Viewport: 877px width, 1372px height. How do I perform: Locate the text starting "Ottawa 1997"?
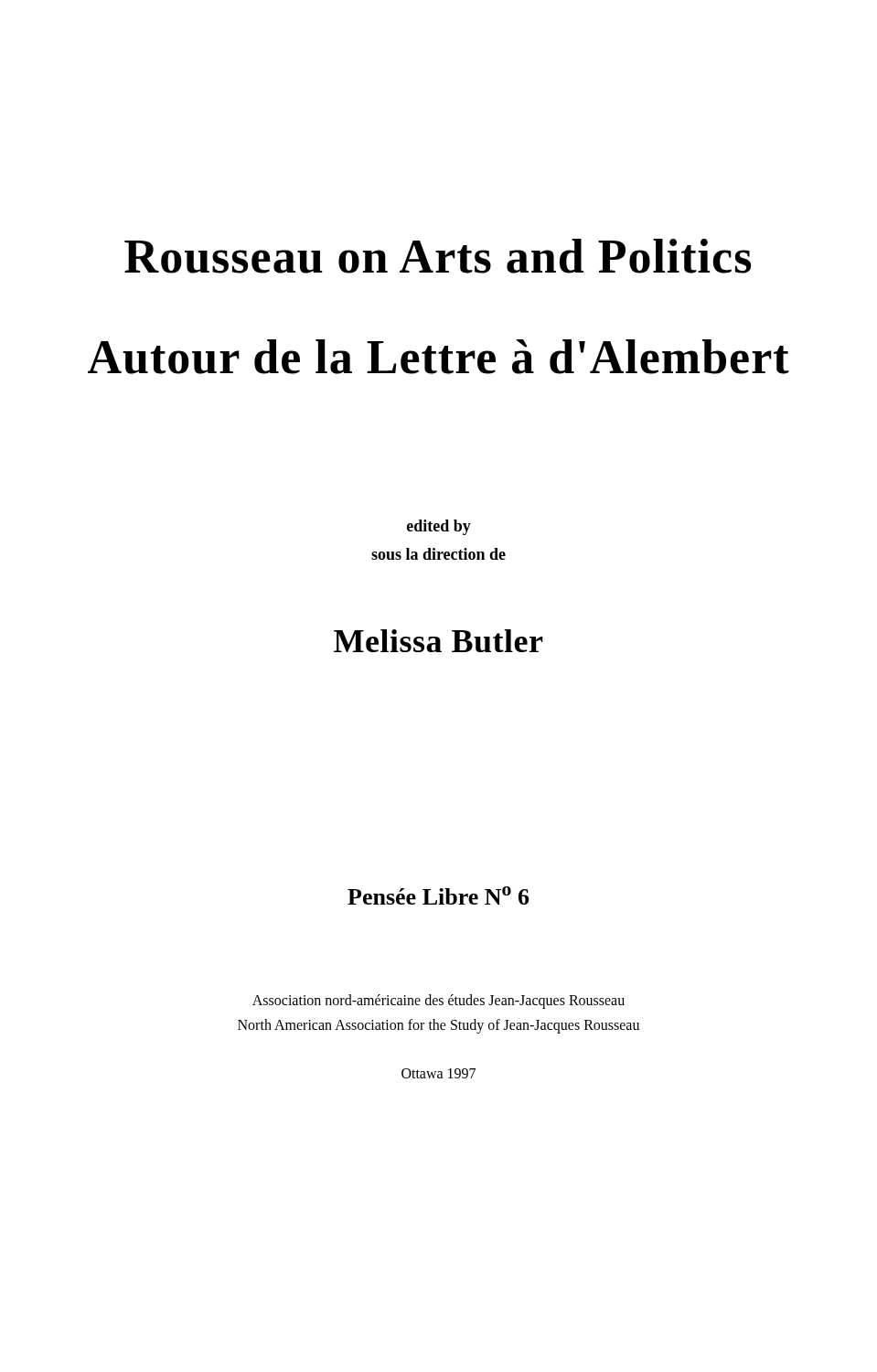click(x=438, y=1073)
